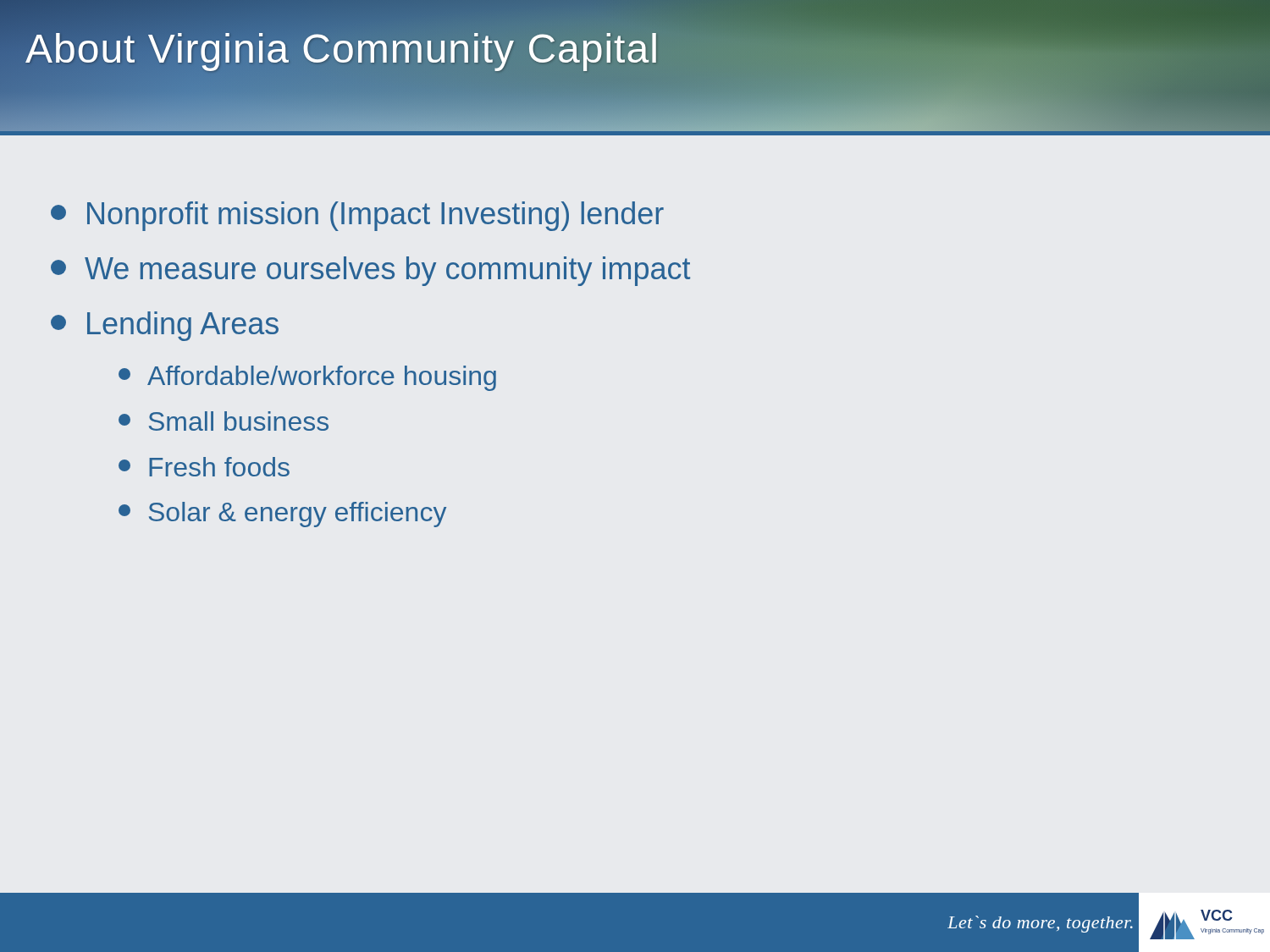1270x952 pixels.
Task: Click on the element starting "Fresh foods"
Action: pyautogui.click(x=204, y=467)
